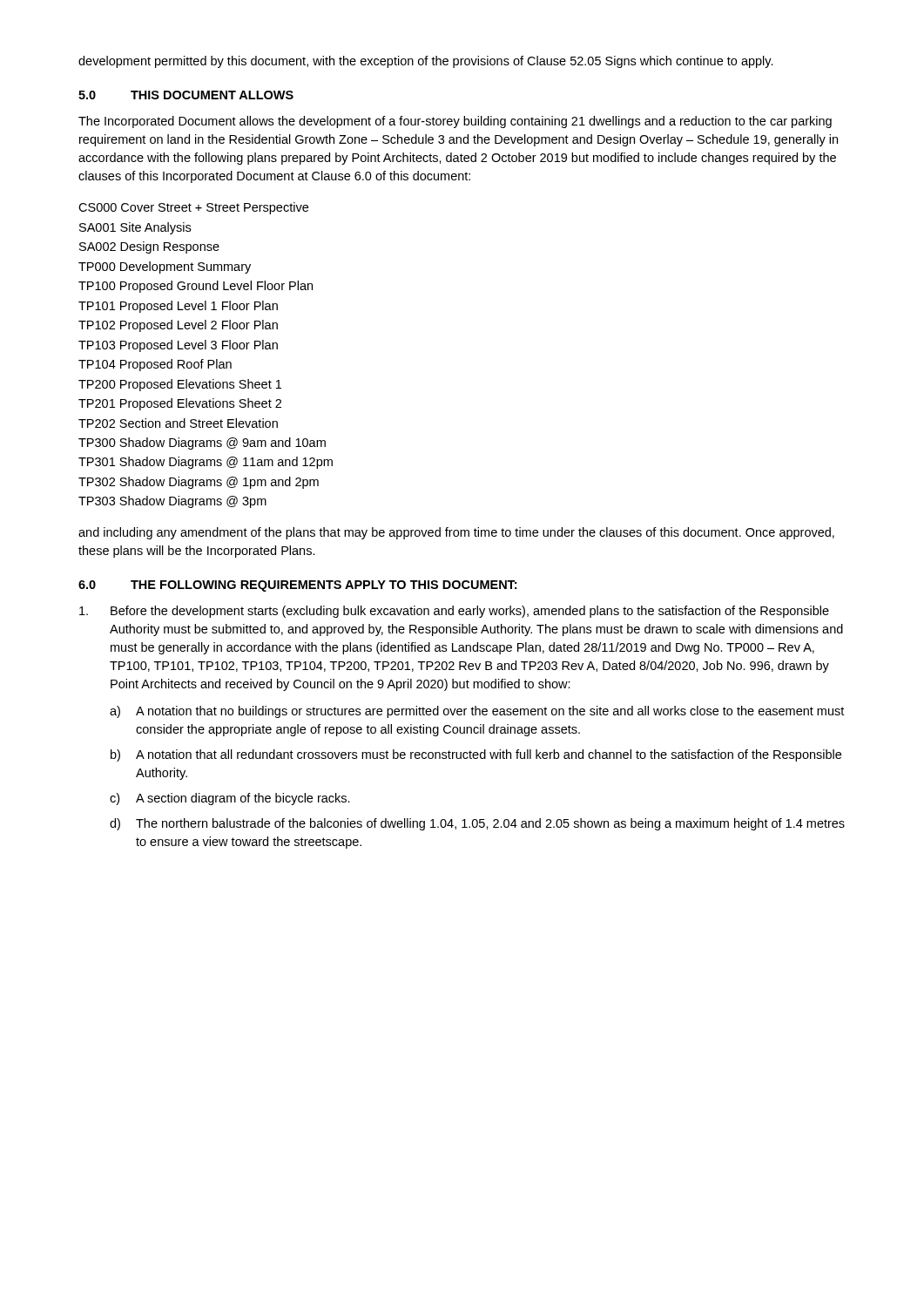924x1307 pixels.
Task: Find "SA002 Design Response" on this page
Action: (x=149, y=247)
